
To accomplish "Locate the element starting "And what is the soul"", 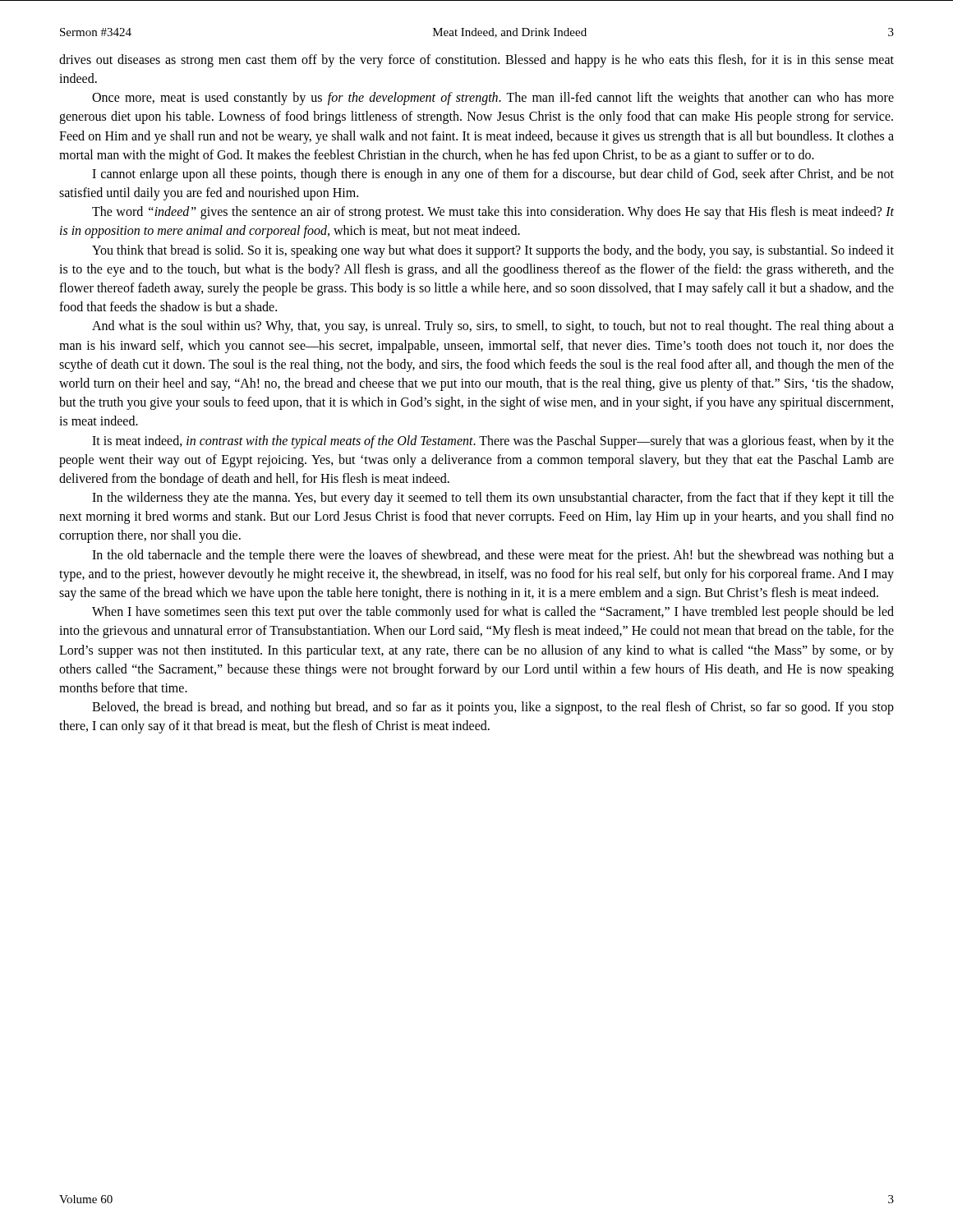I will coord(476,374).
